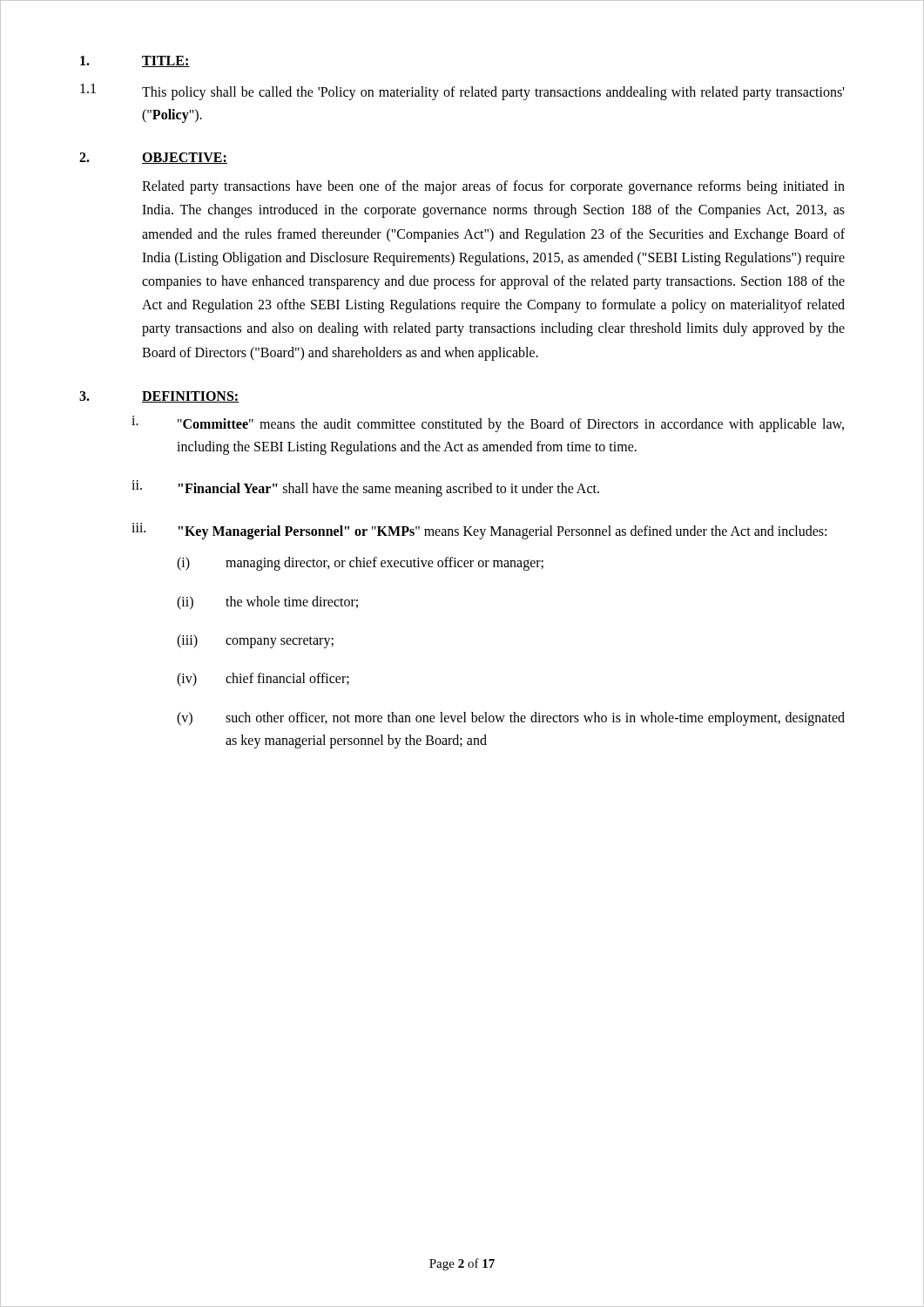The image size is (924, 1307).
Task: Locate the block of text that opens with "1 This policy shall be called"
Action: pos(462,103)
